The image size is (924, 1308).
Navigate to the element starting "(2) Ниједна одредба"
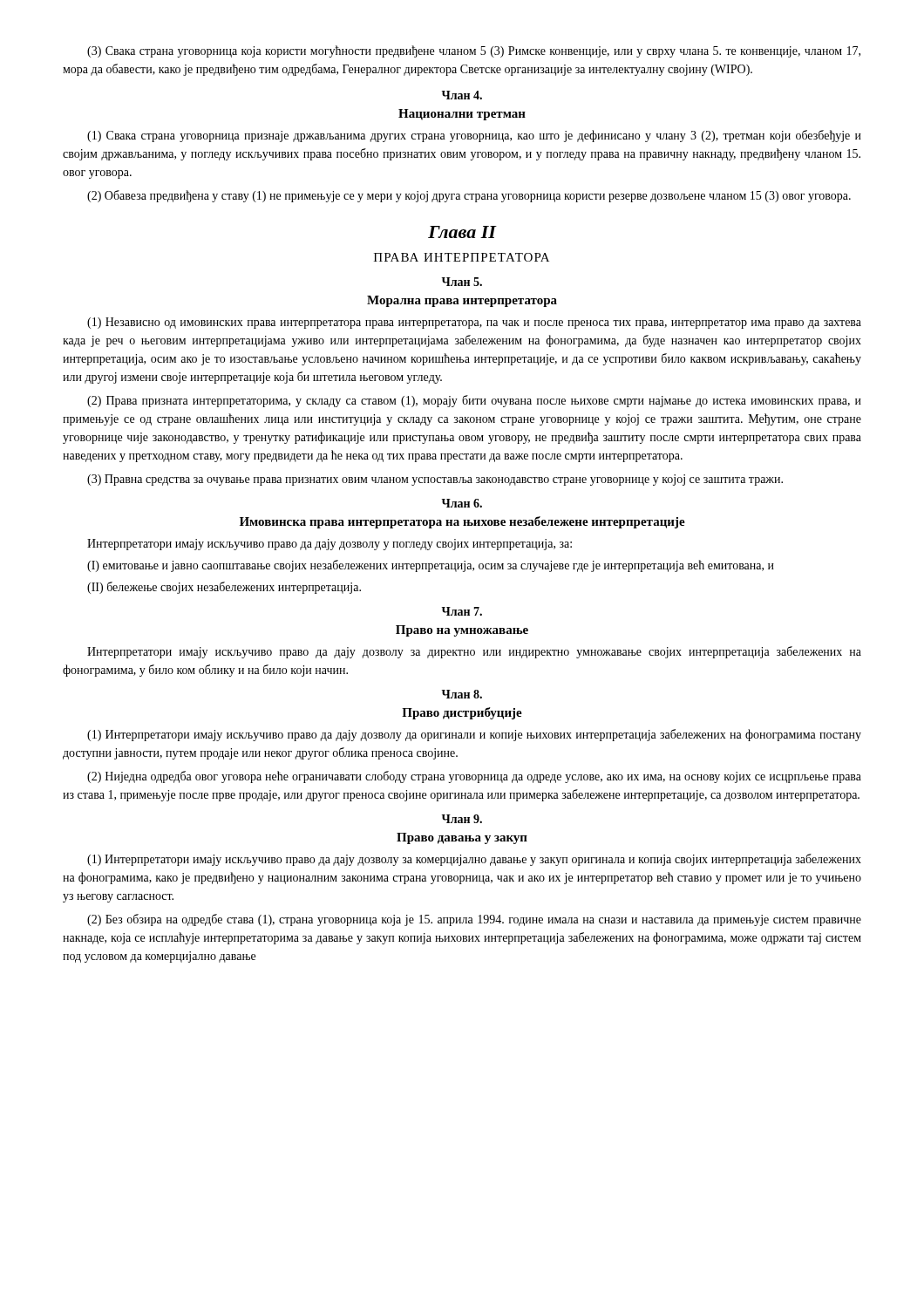point(462,786)
